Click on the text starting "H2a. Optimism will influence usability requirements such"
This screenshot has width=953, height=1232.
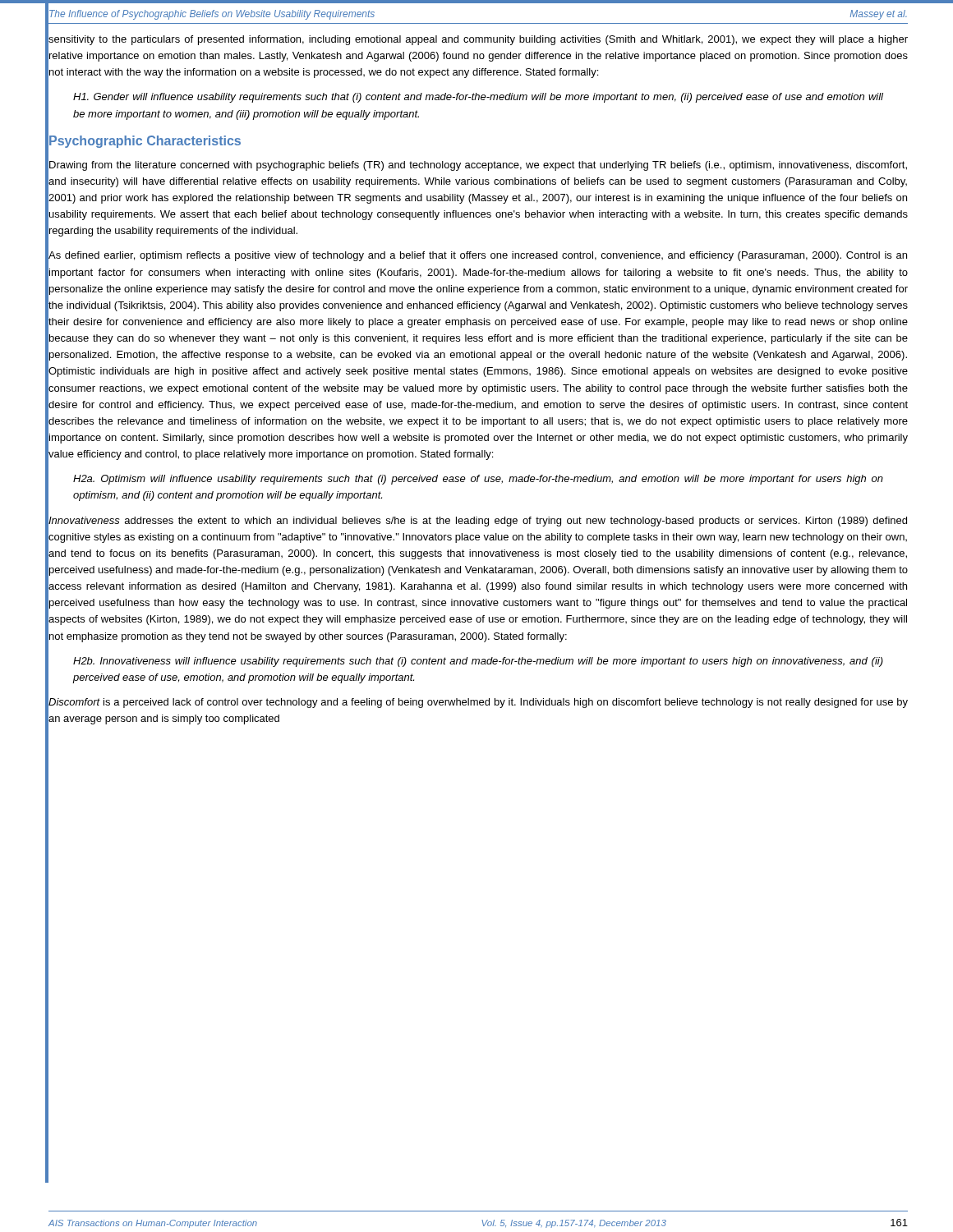coord(478,487)
